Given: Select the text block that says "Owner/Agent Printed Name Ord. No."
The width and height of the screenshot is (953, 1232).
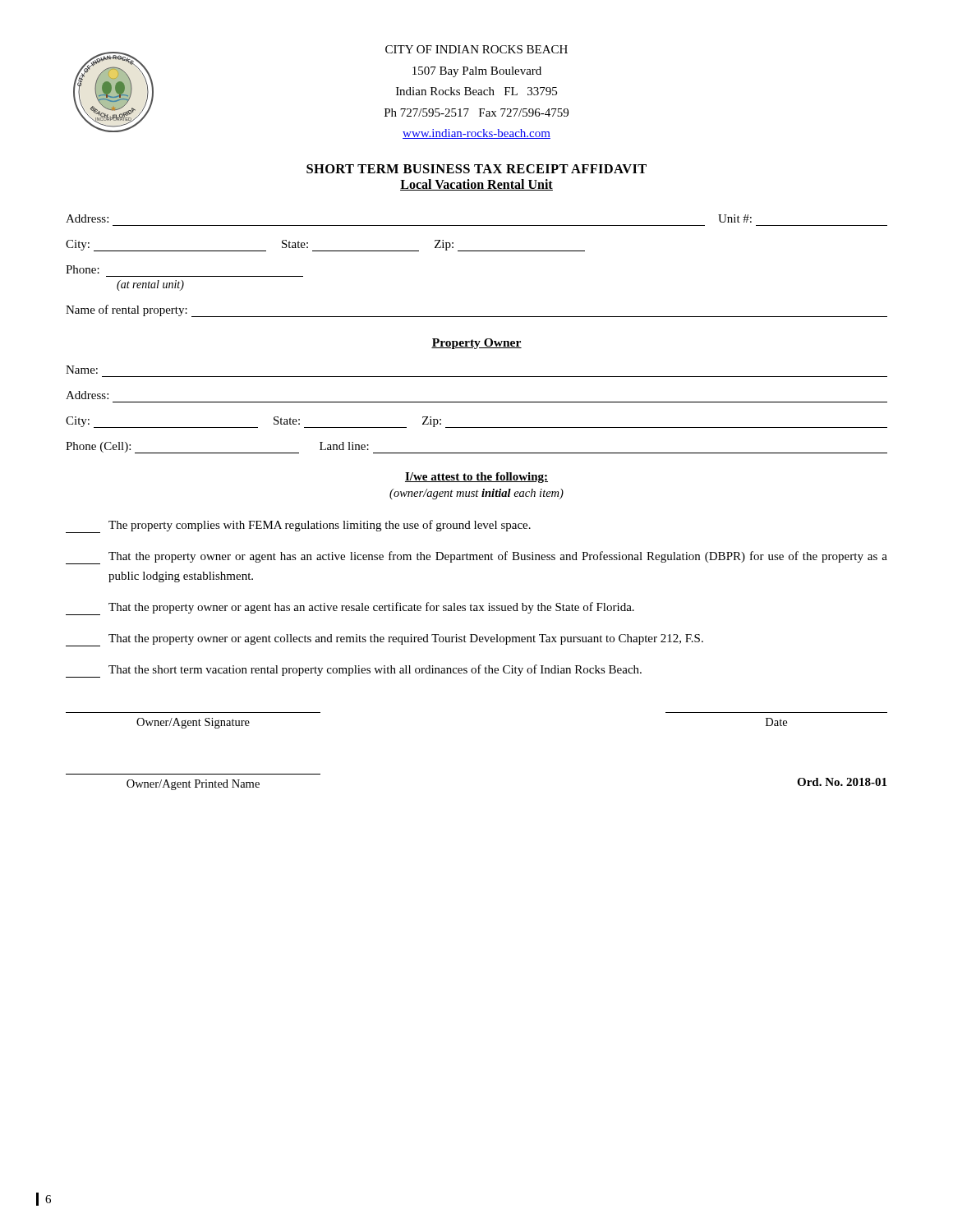Looking at the screenshot, I should pos(189,784).
